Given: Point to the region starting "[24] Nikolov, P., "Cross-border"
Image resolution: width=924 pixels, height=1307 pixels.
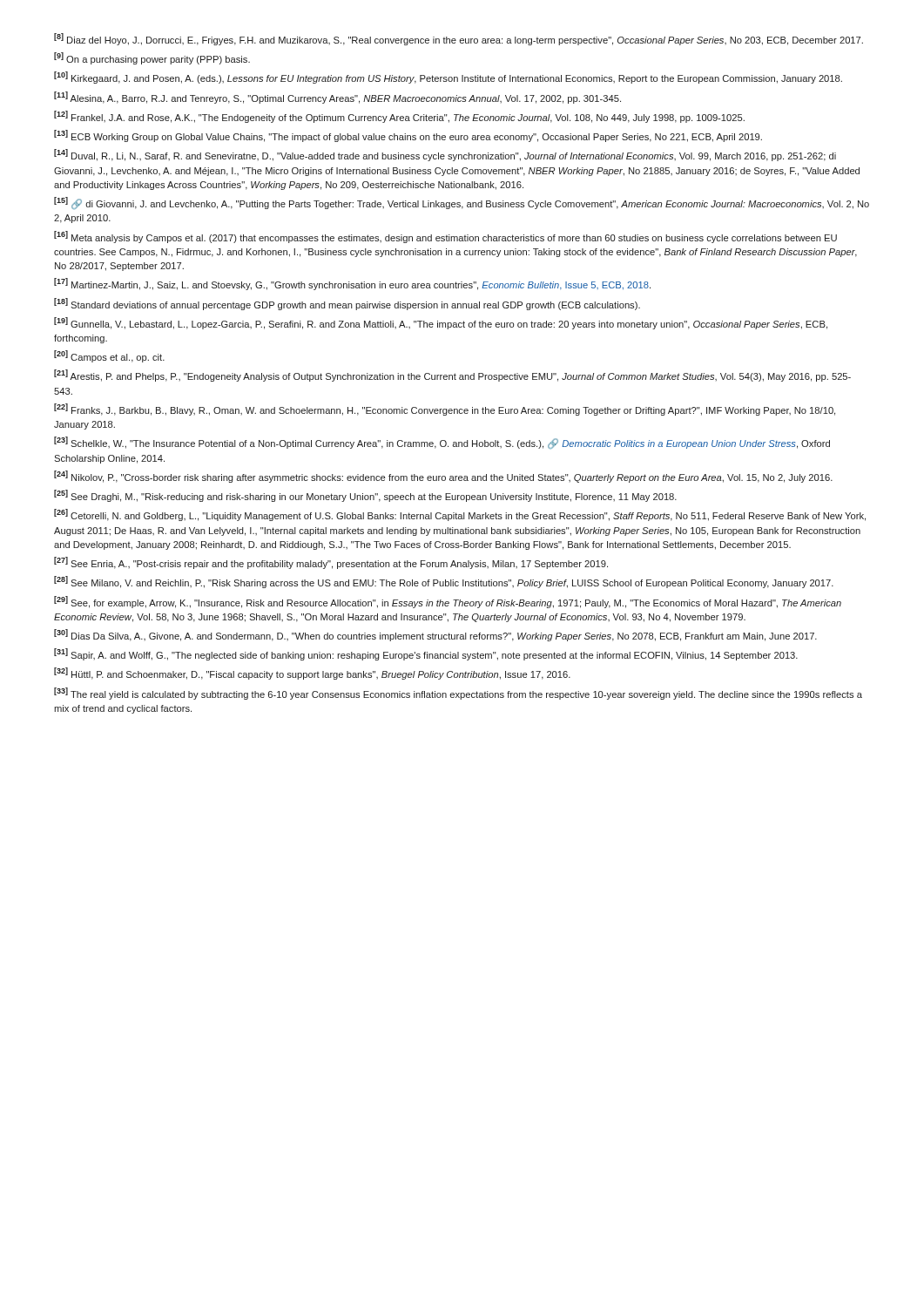Looking at the screenshot, I should (443, 476).
